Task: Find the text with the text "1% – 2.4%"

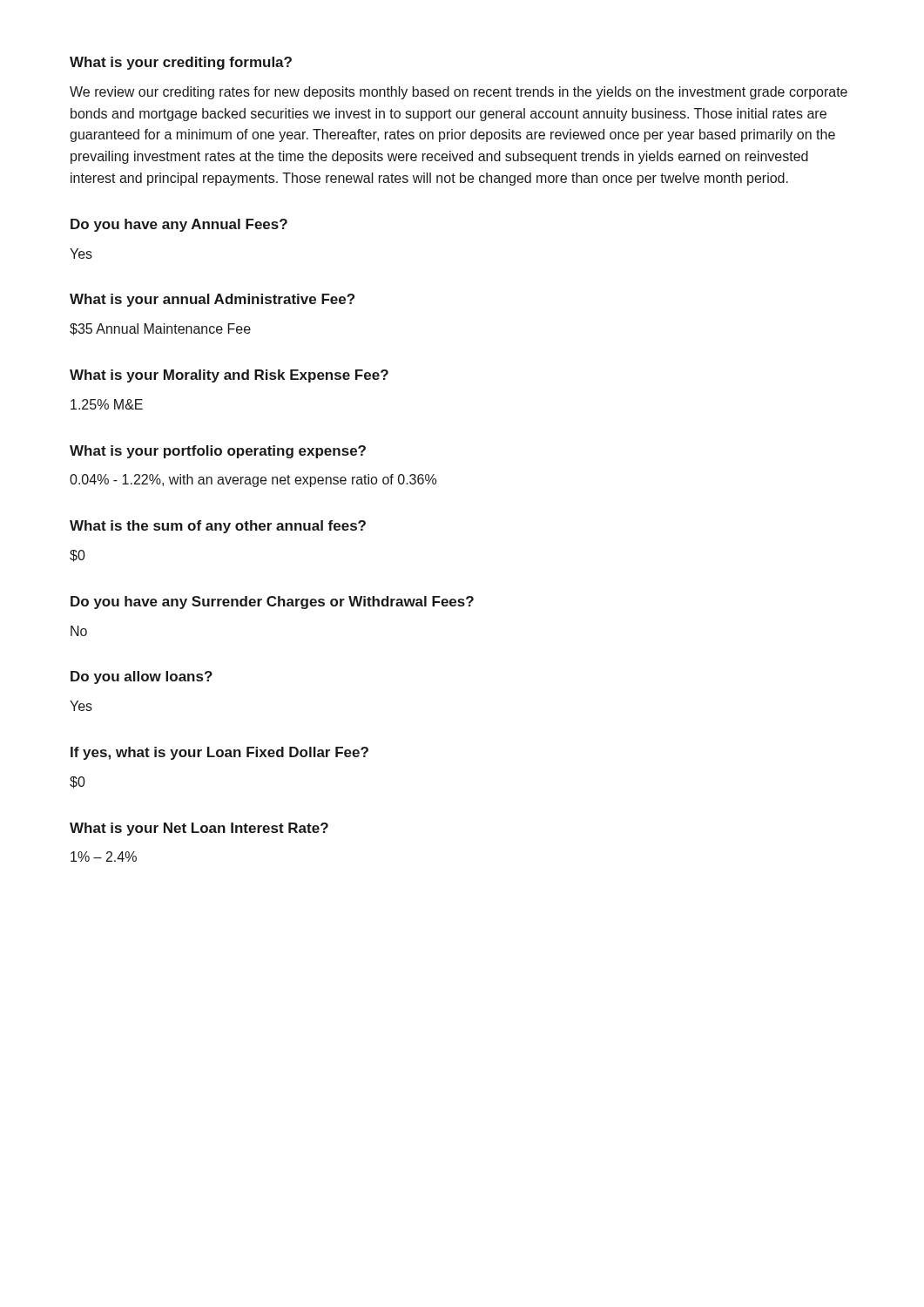Action: [x=103, y=857]
